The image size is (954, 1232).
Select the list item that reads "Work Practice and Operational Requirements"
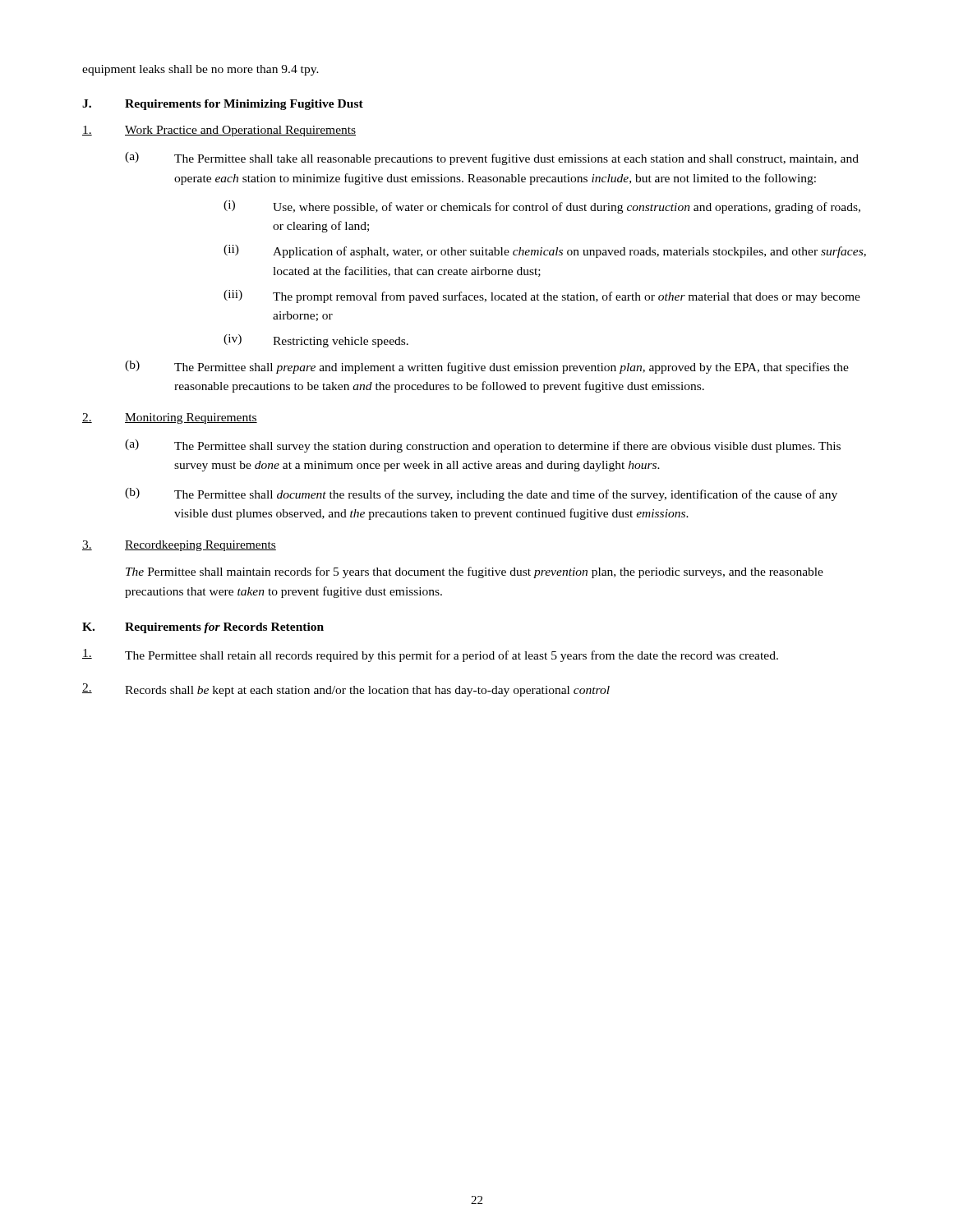point(219,131)
